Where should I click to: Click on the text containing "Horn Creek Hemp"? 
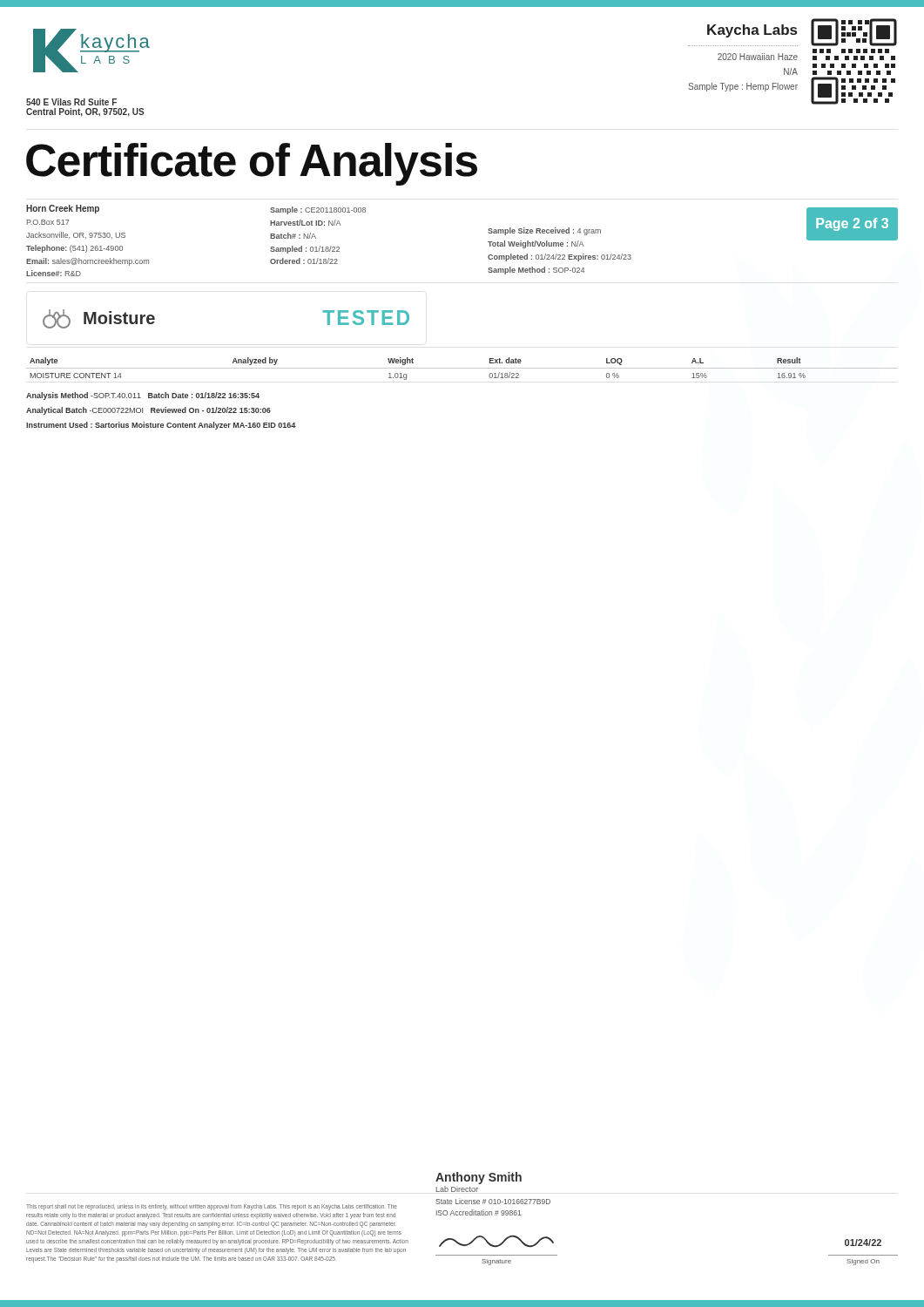point(63,209)
